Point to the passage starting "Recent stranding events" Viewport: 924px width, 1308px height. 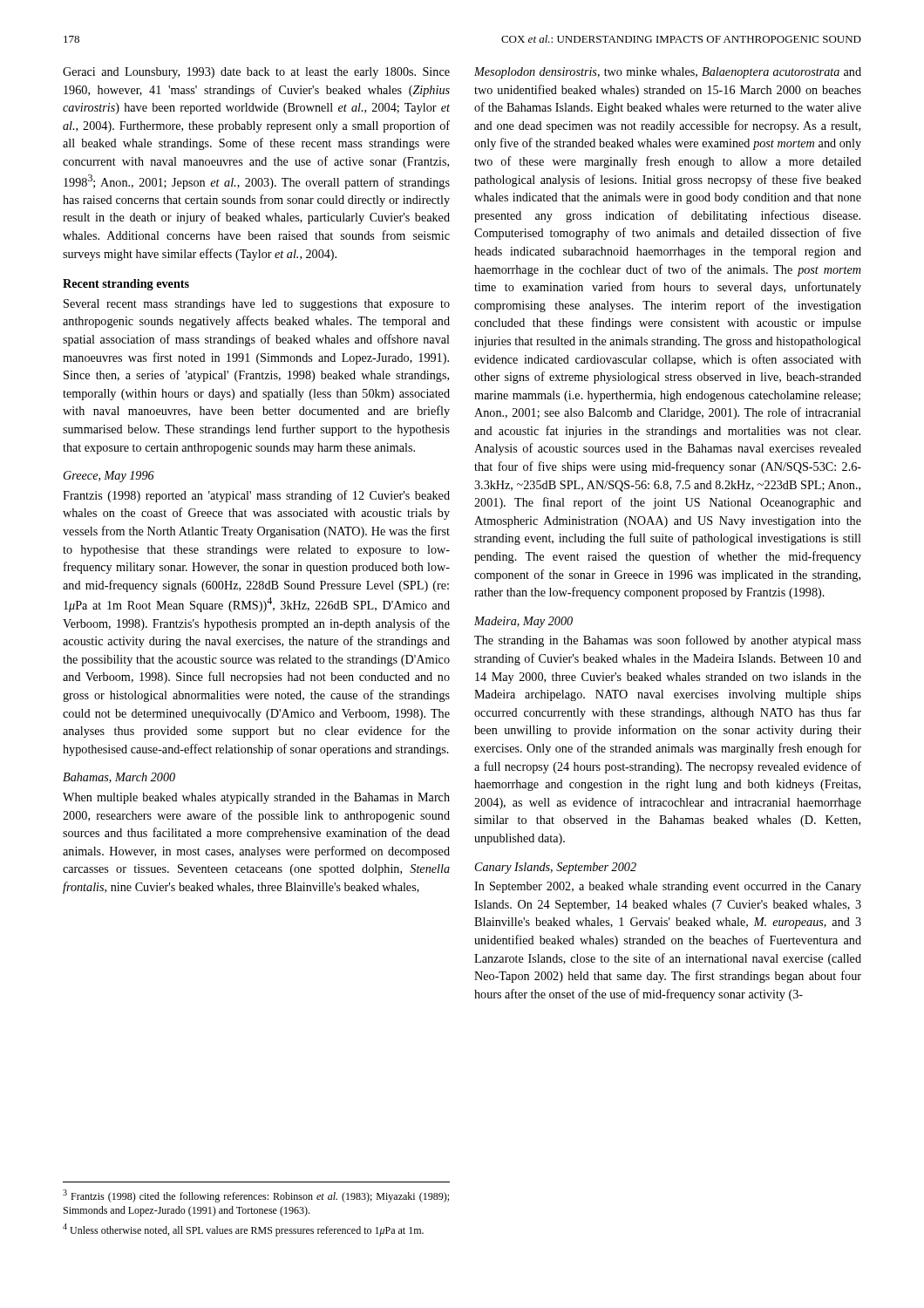point(126,285)
